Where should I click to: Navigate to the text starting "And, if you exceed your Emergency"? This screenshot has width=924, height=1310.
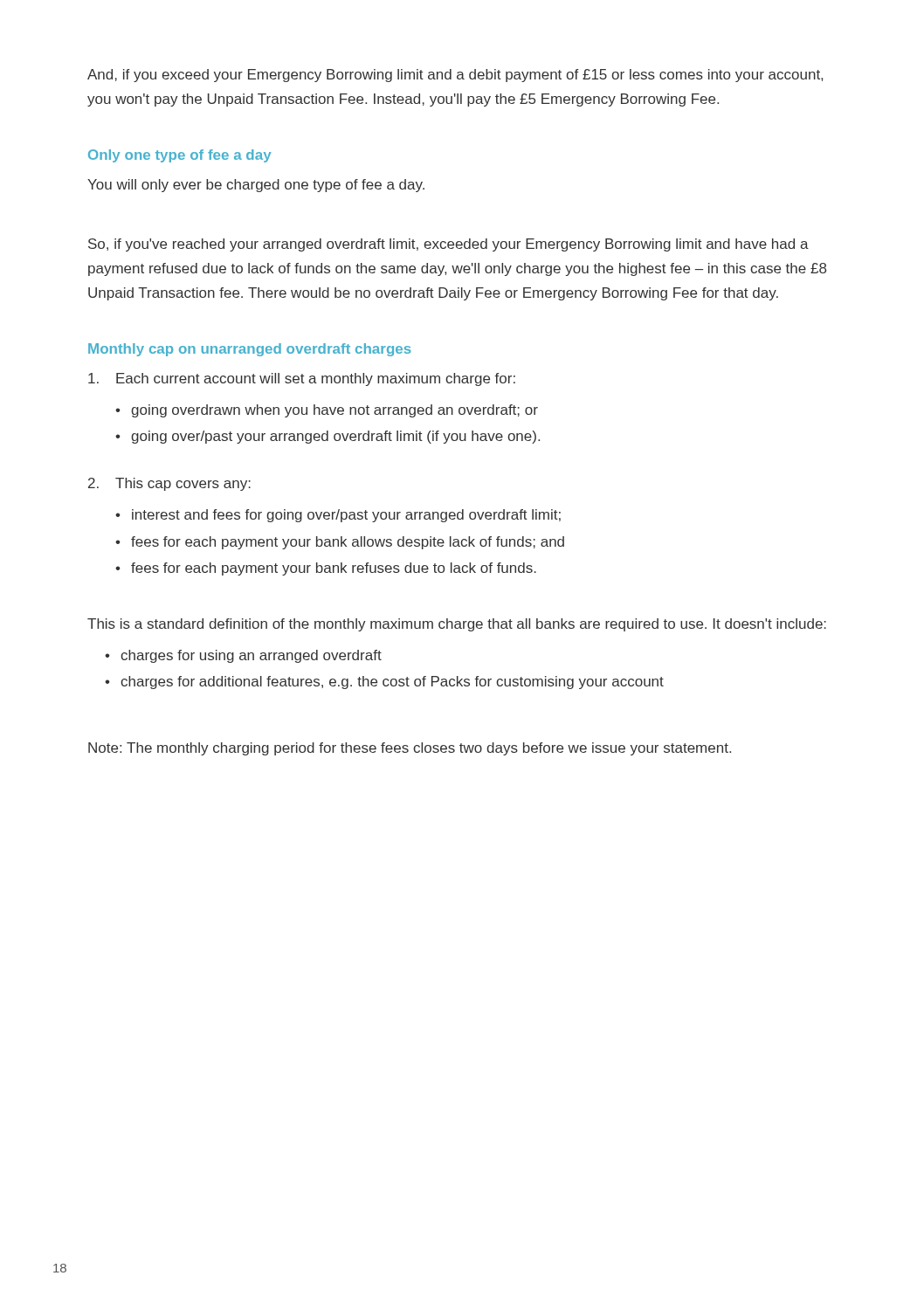(x=456, y=87)
